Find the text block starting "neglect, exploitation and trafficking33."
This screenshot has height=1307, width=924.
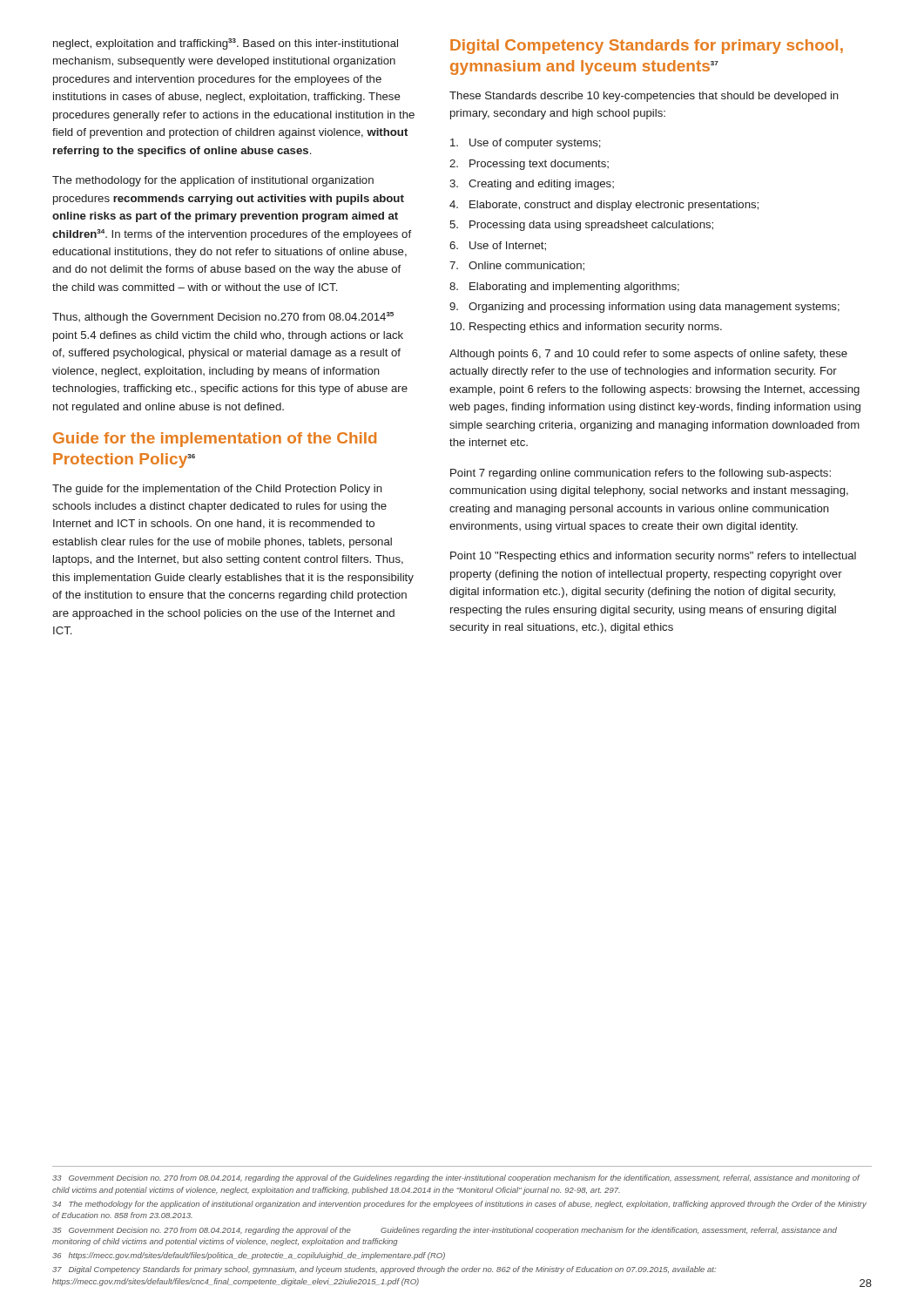pos(235,97)
